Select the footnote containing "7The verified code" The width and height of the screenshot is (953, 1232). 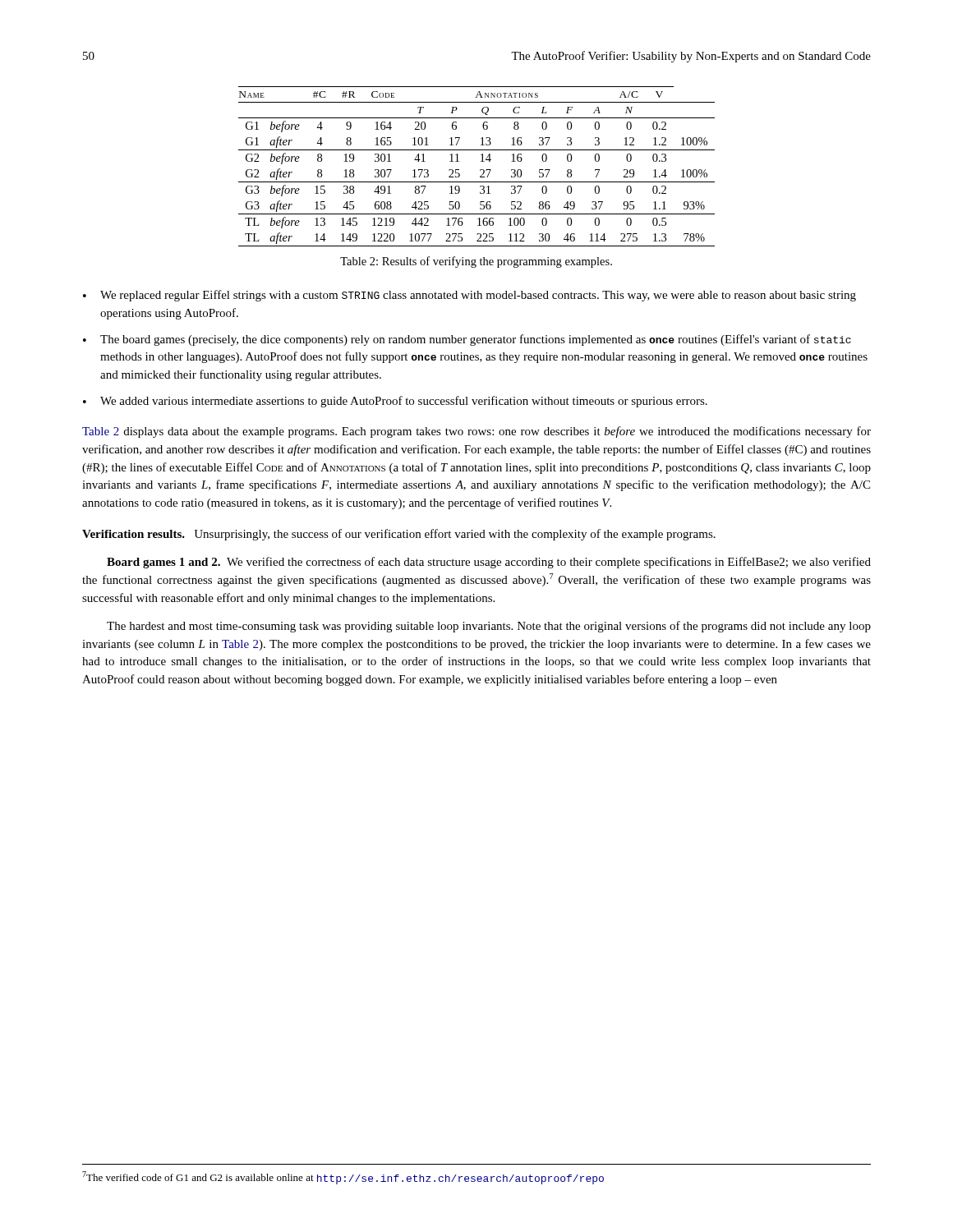(343, 1178)
